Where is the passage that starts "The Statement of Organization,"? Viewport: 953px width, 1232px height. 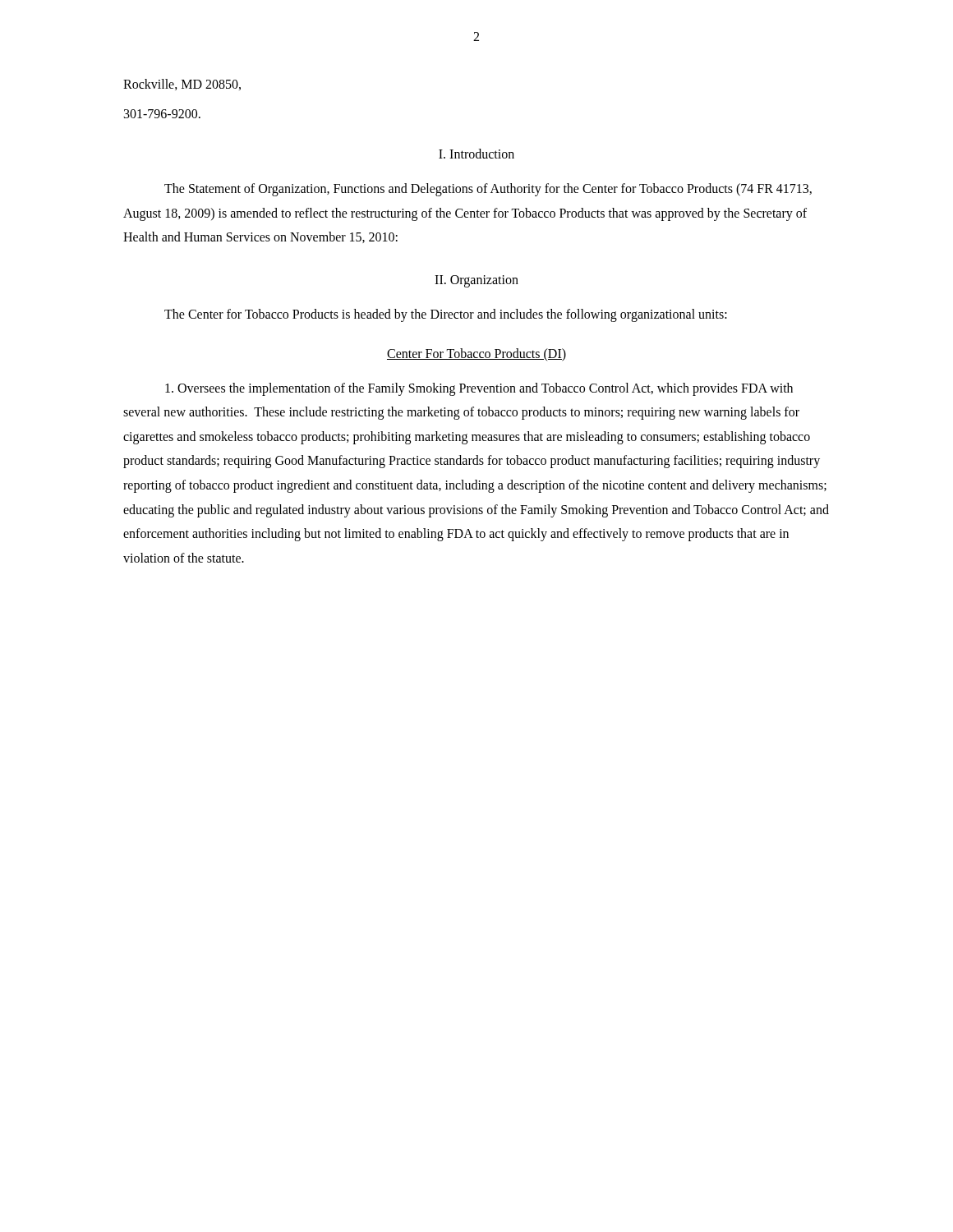(x=468, y=213)
